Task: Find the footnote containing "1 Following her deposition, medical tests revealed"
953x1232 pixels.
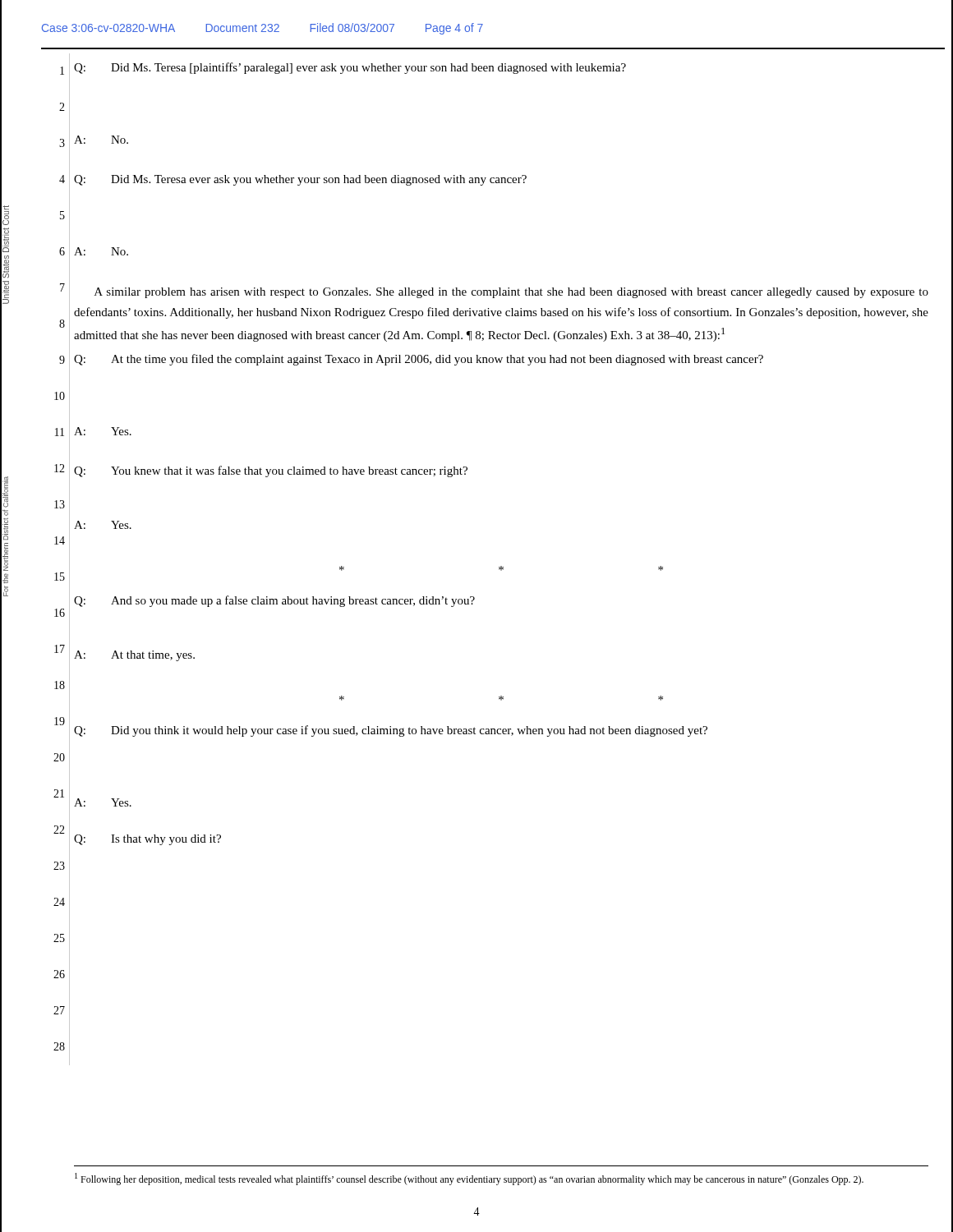Action: tap(469, 1178)
